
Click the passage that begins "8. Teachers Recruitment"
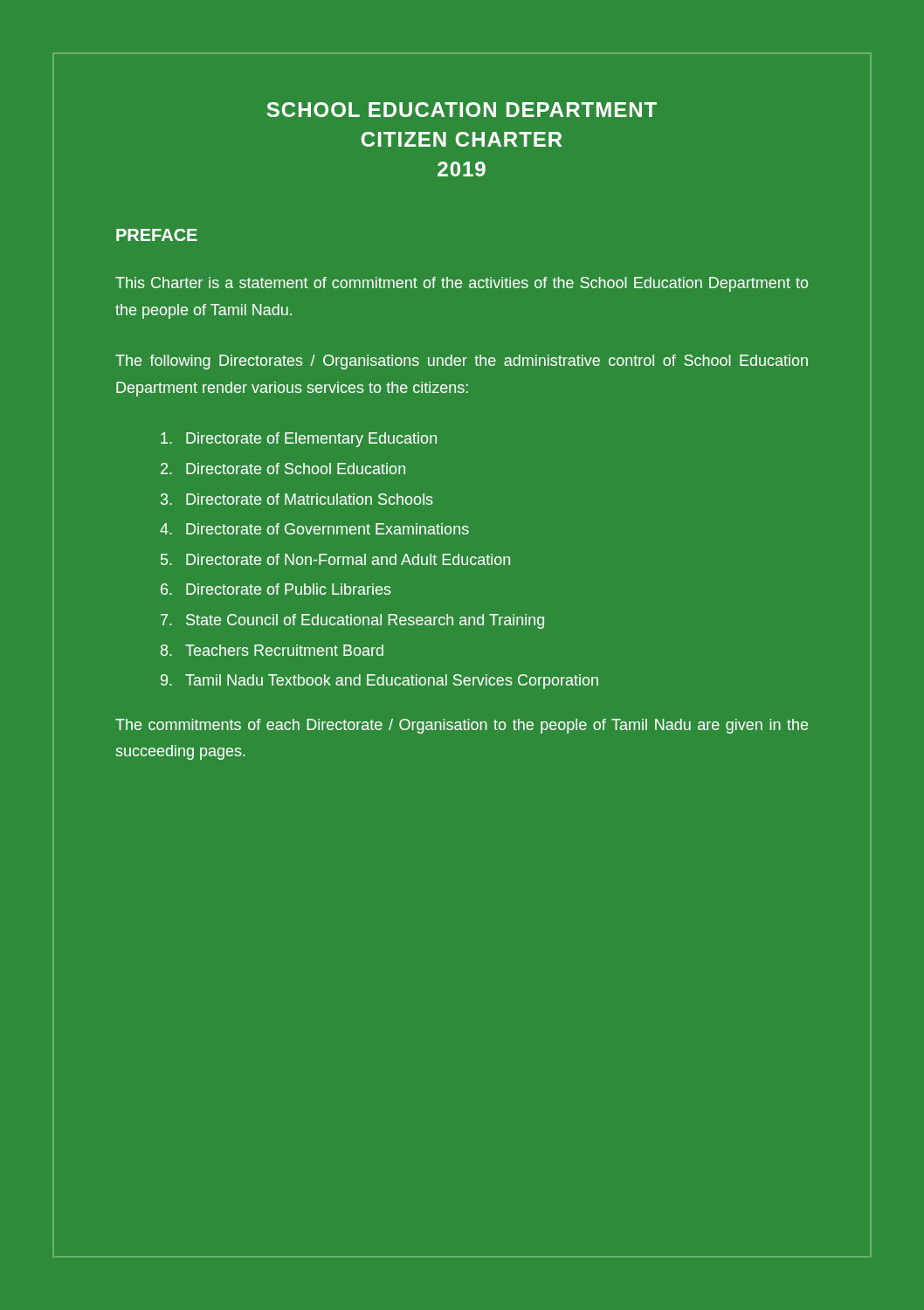pyautogui.click(x=272, y=650)
